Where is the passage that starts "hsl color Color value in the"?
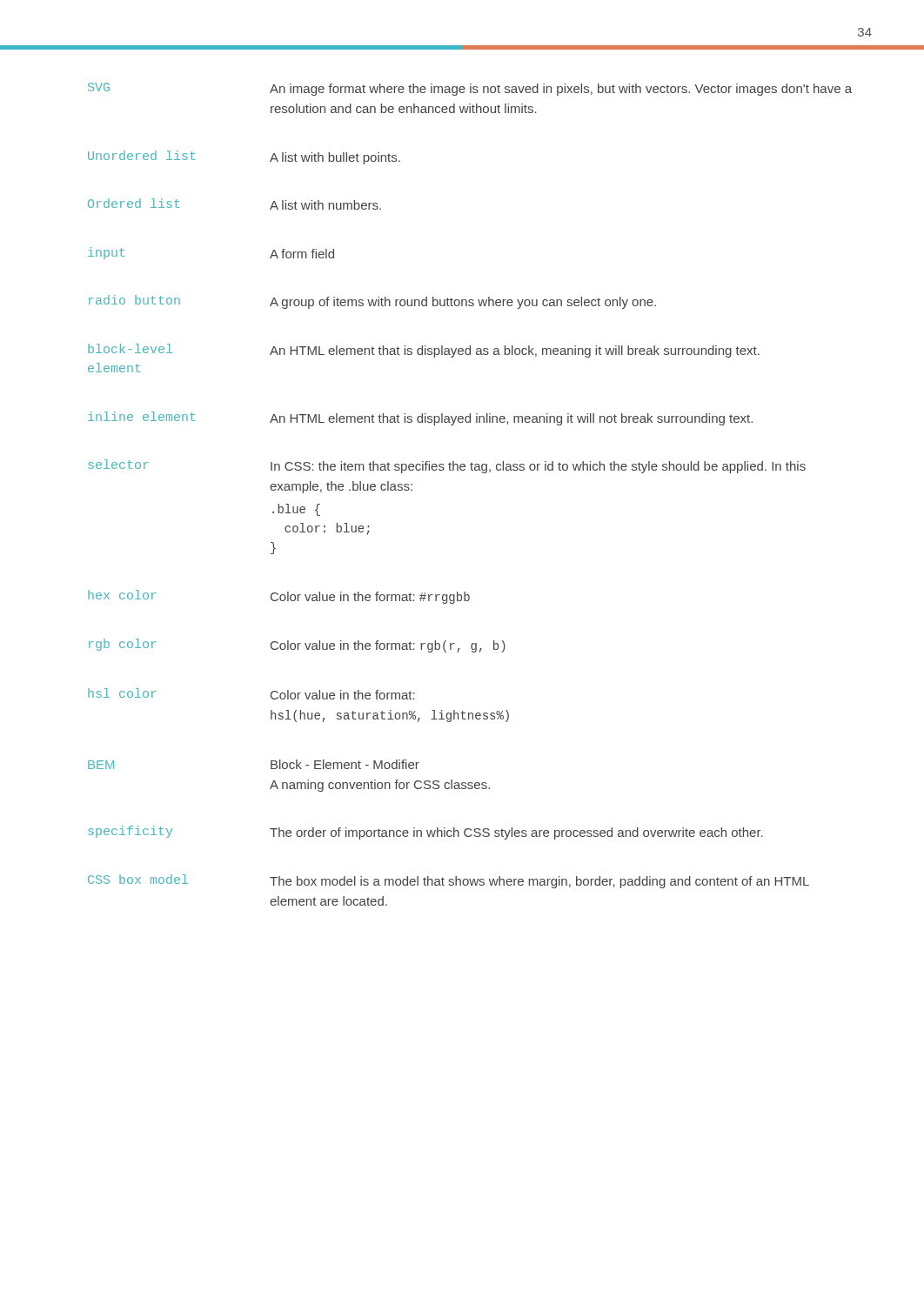Viewport: 924px width, 1305px height. [471, 706]
